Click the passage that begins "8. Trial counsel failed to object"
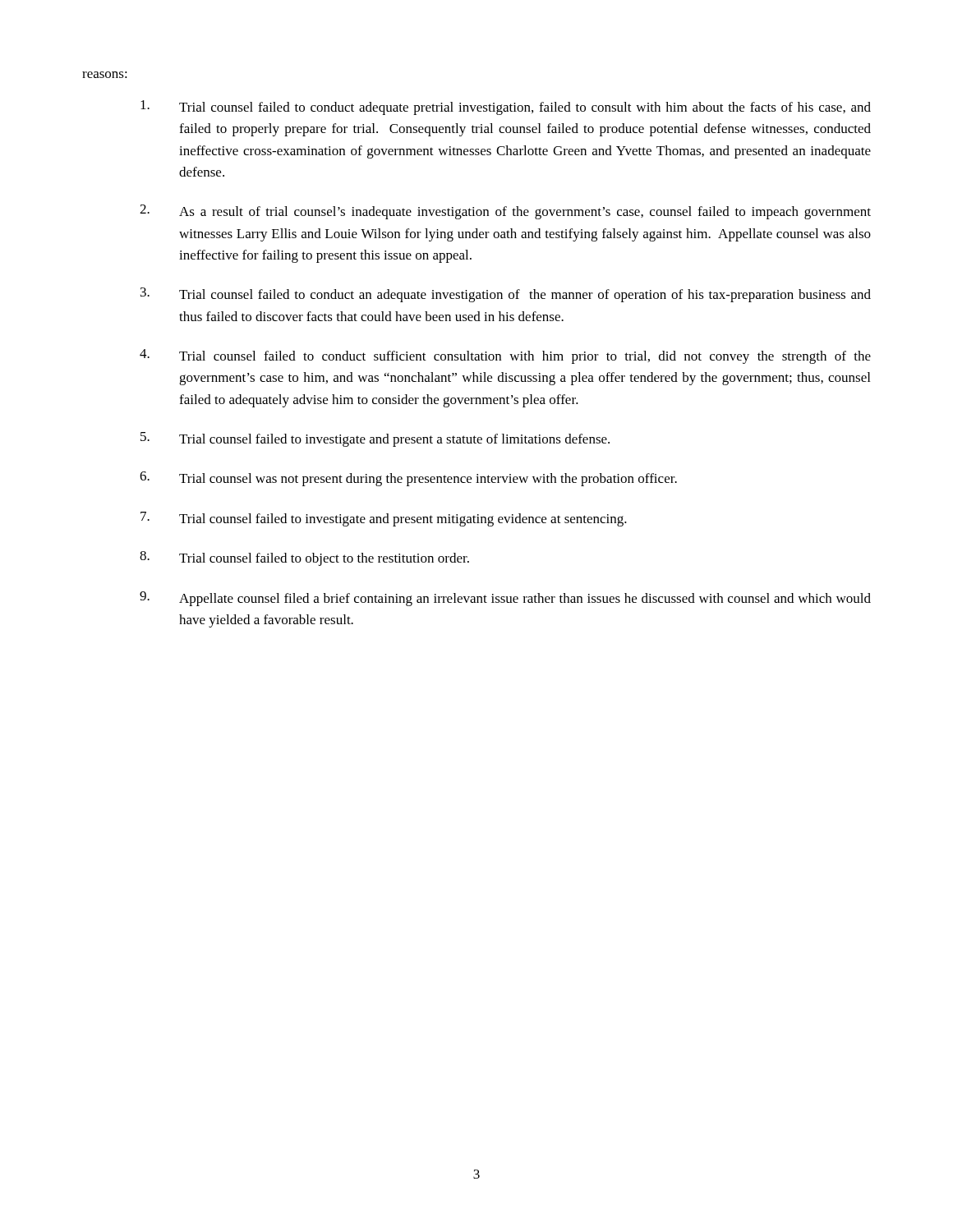953x1232 pixels. pyautogui.click(x=305, y=559)
